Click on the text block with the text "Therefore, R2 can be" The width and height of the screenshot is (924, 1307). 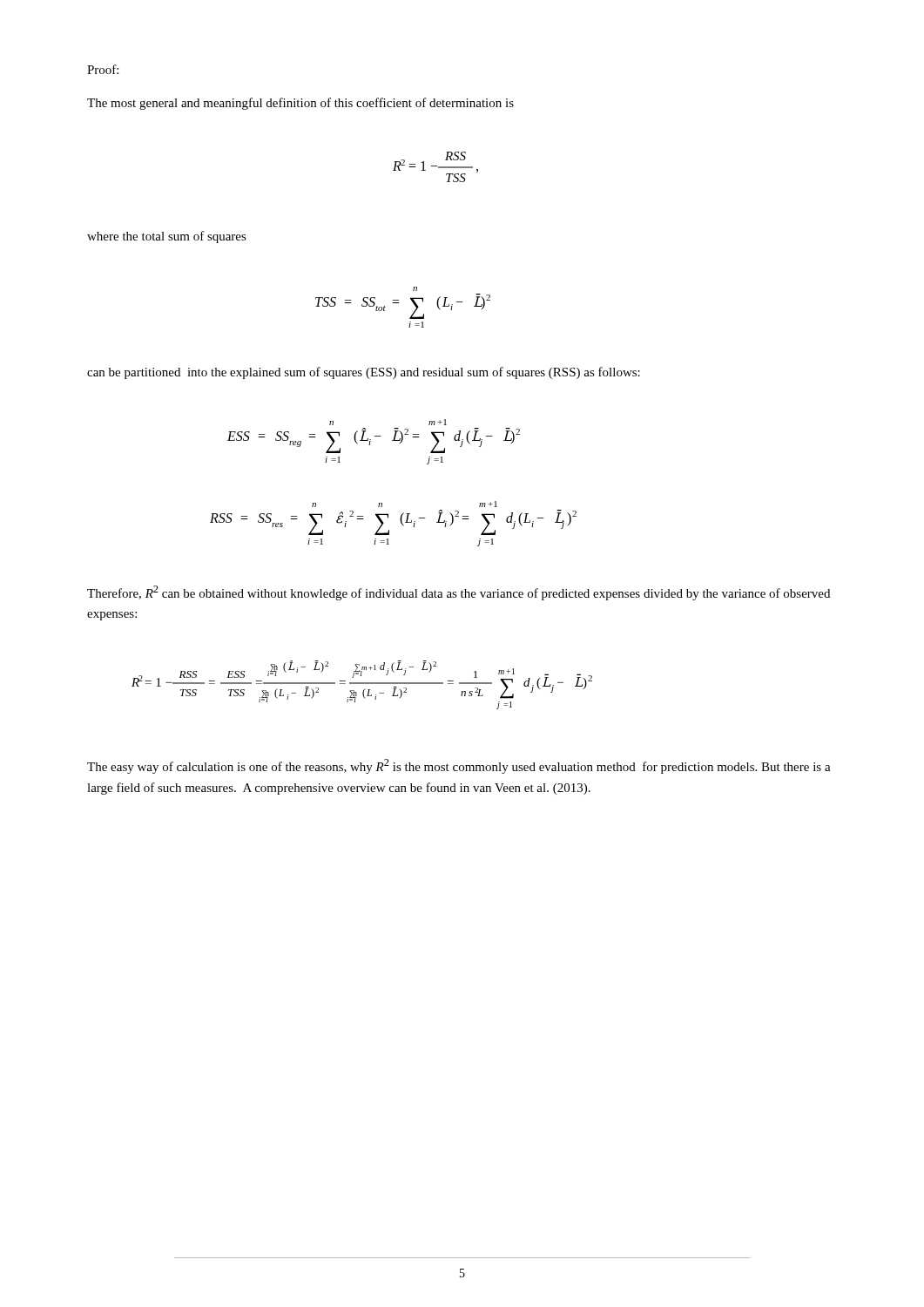pyautogui.click(x=459, y=602)
